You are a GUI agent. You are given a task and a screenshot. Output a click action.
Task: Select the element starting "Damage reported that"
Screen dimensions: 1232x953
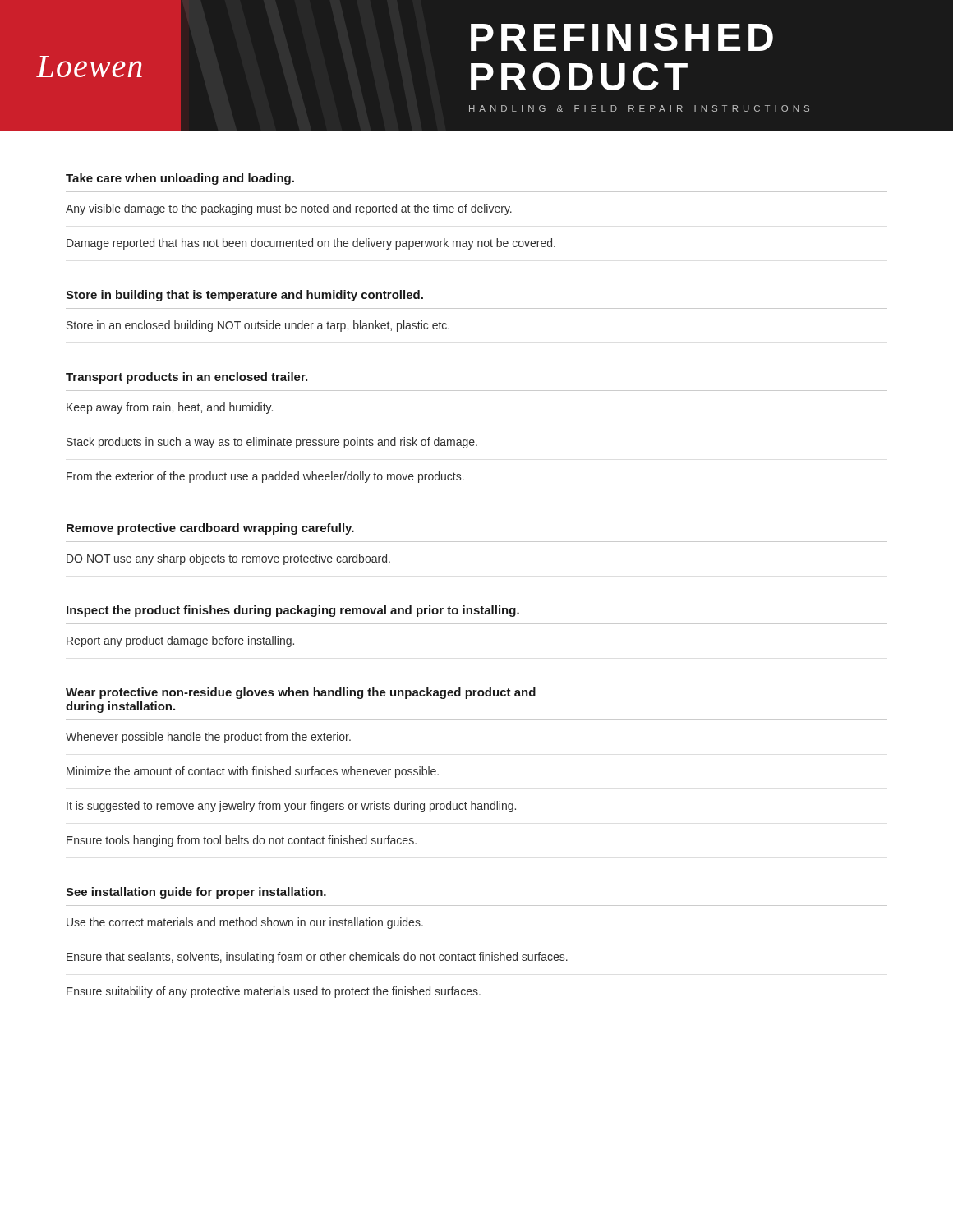(311, 243)
